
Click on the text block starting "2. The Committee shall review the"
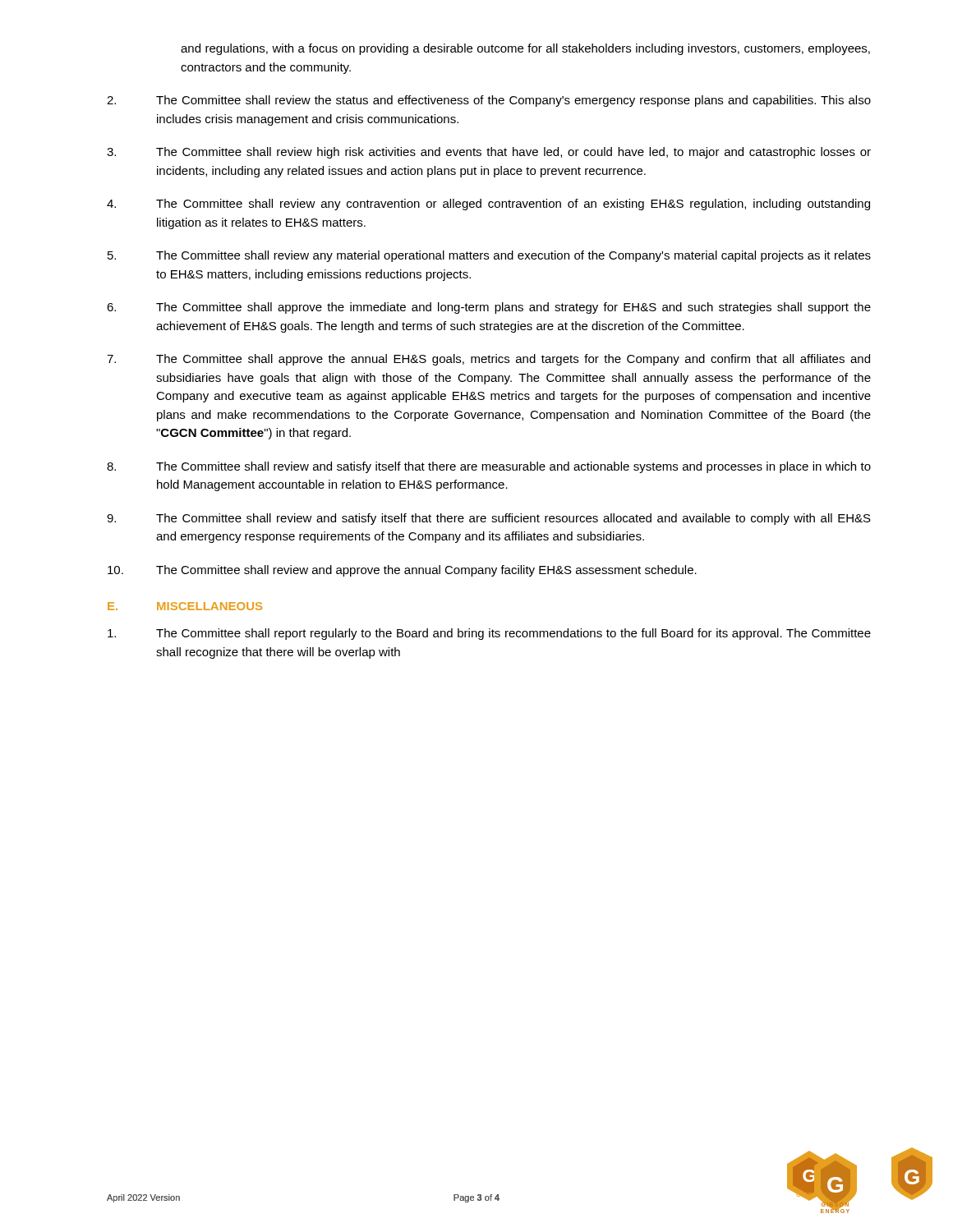489,110
